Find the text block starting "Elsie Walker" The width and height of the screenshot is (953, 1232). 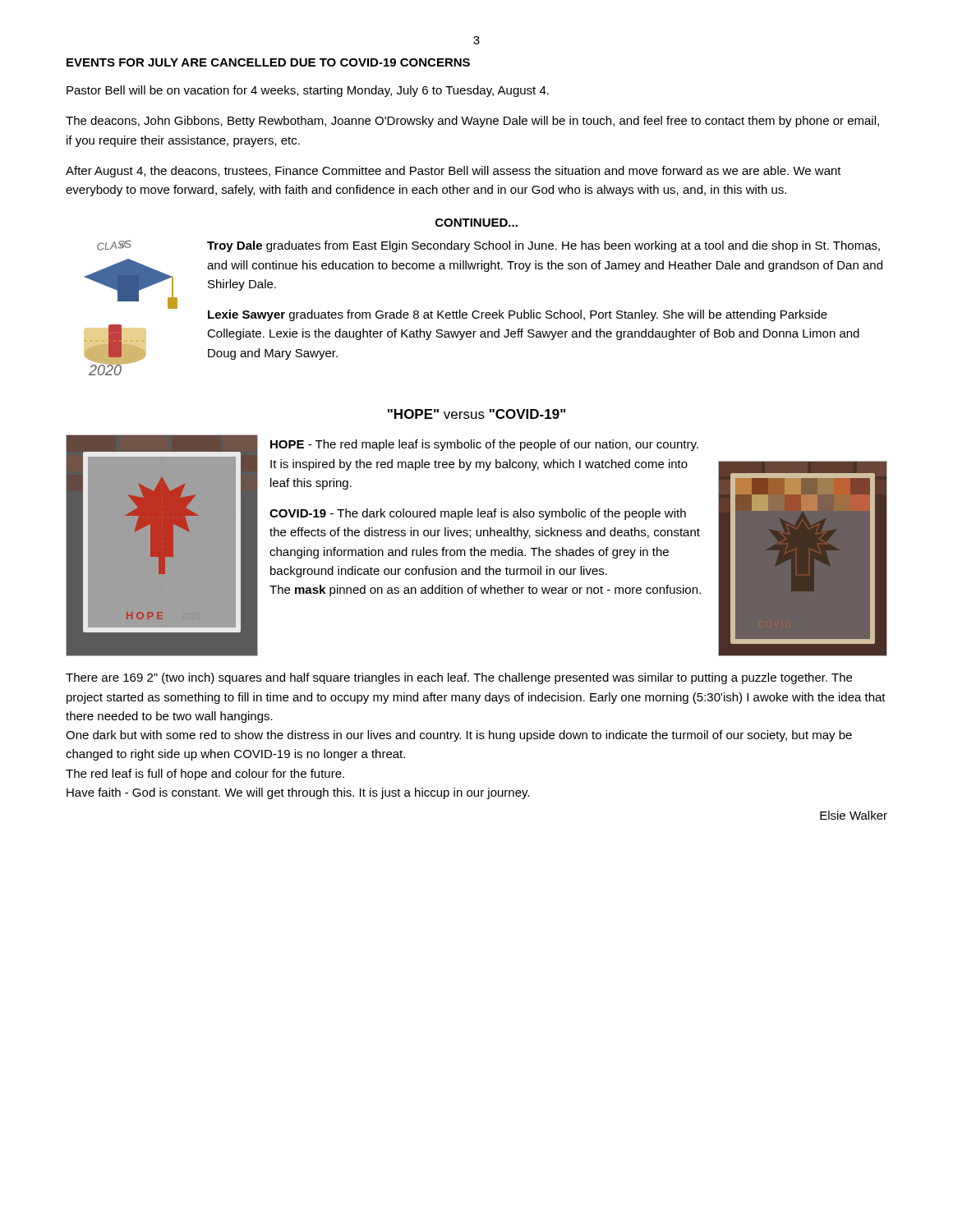point(853,815)
